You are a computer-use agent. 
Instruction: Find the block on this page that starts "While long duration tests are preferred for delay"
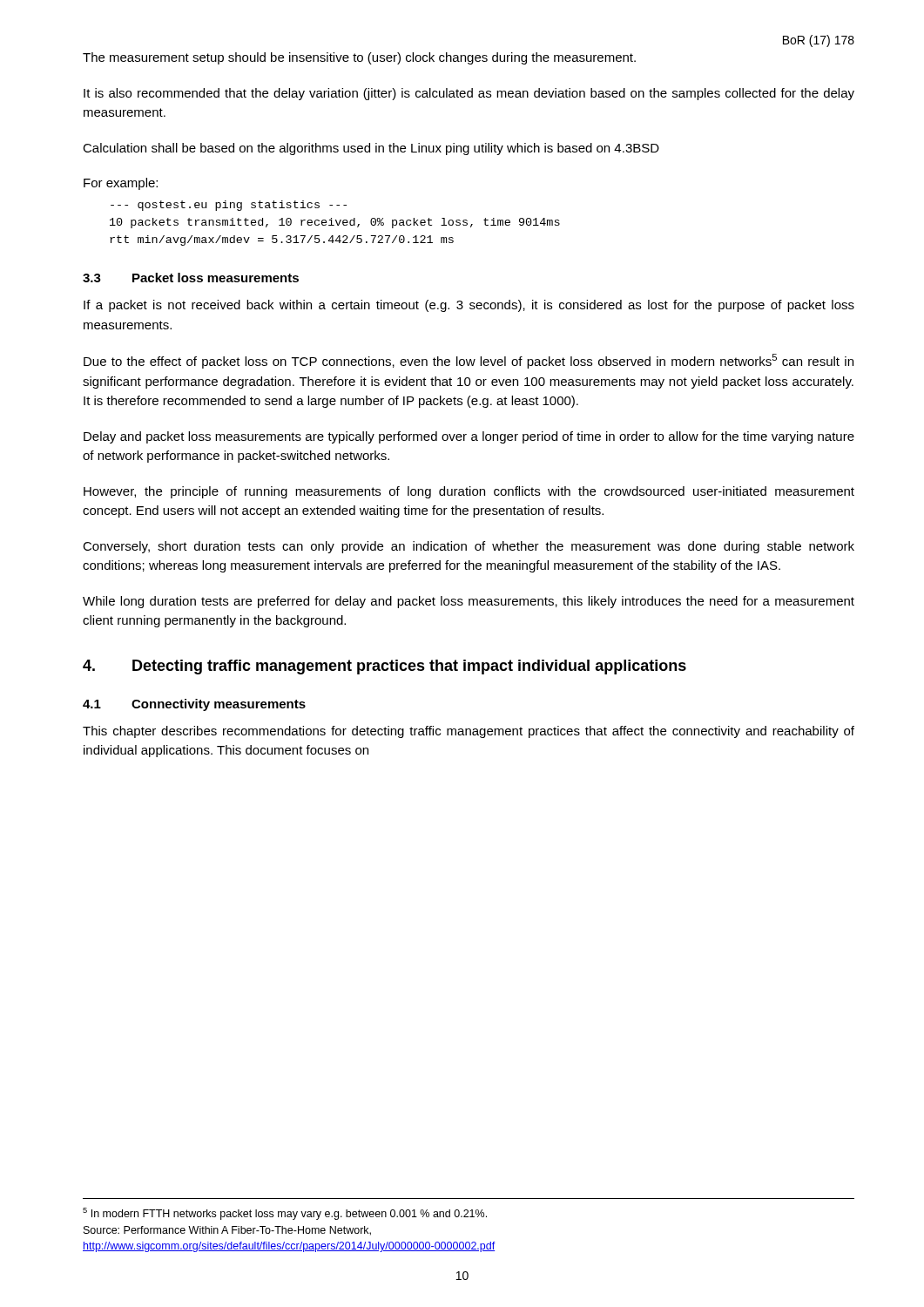point(469,611)
